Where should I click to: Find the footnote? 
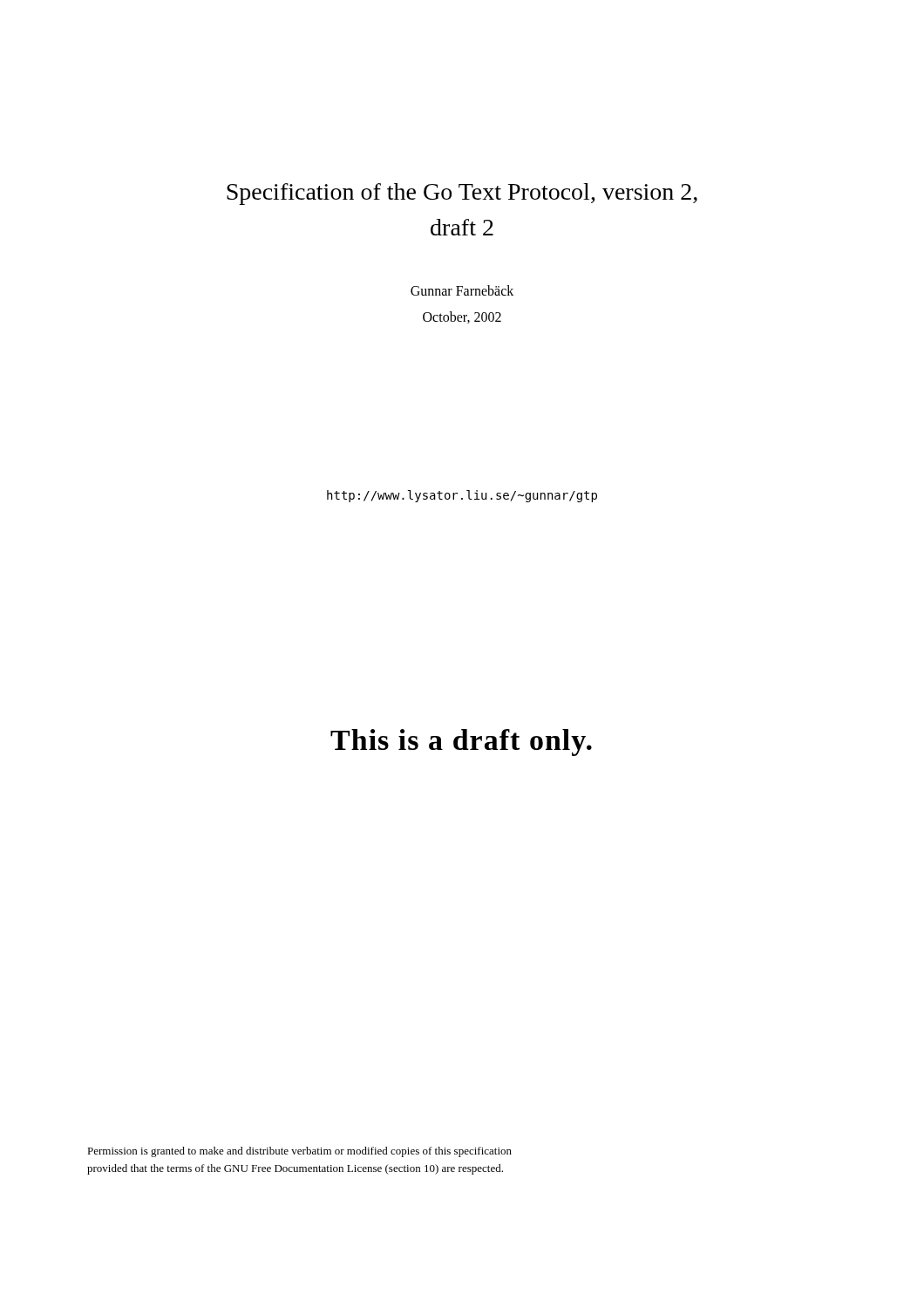point(299,1159)
